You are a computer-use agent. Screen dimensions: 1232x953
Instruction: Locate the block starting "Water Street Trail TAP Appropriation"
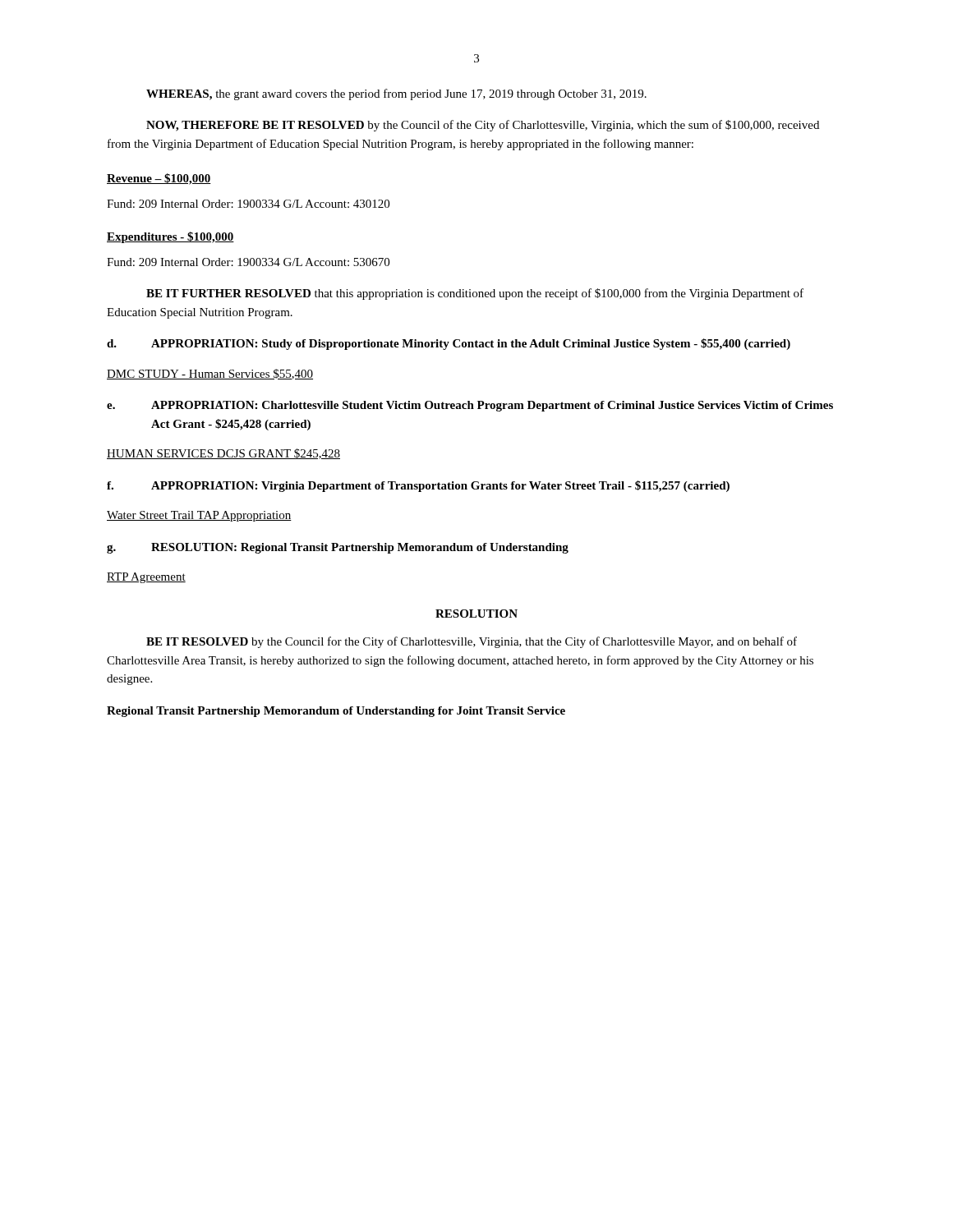pyautogui.click(x=199, y=515)
